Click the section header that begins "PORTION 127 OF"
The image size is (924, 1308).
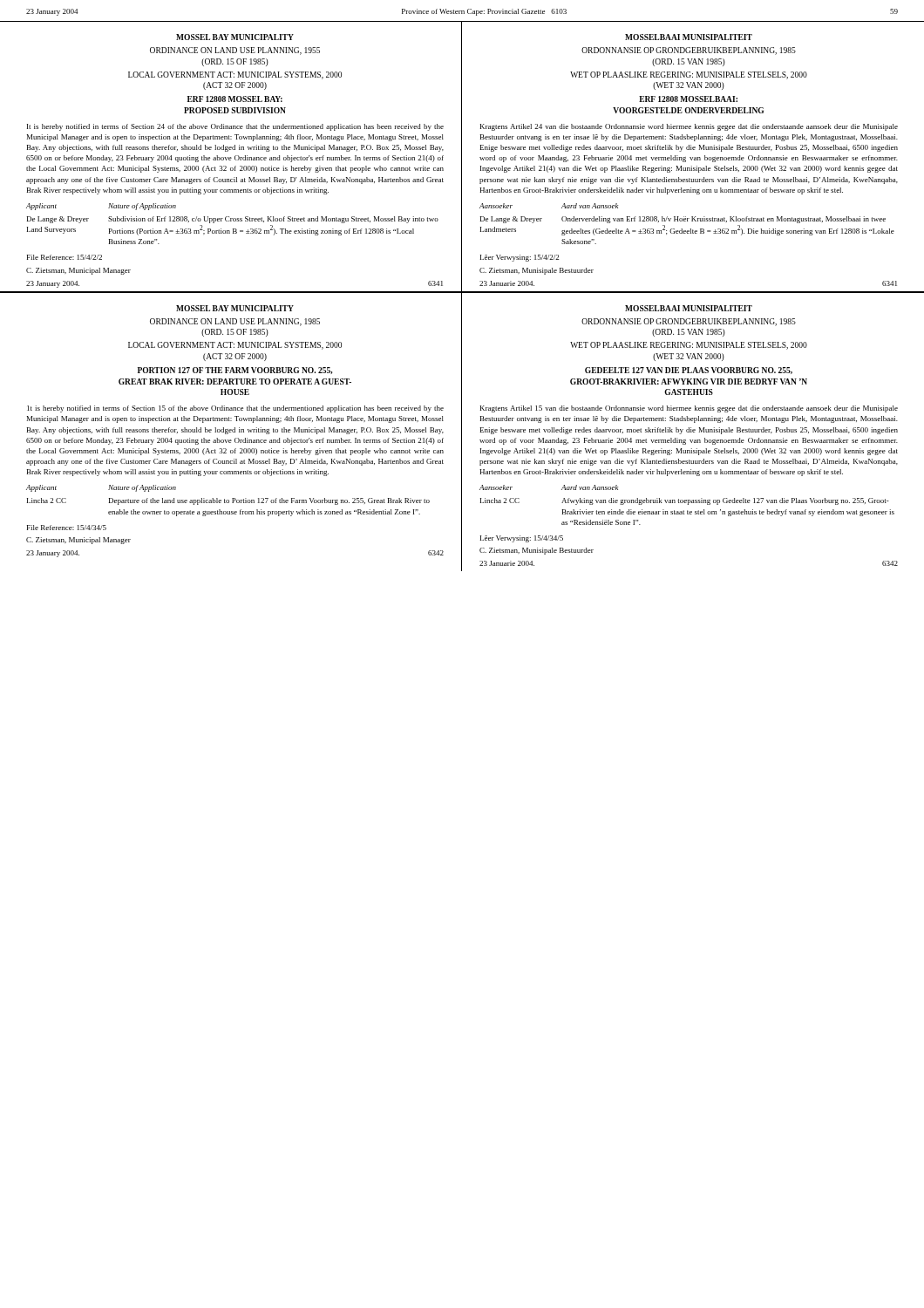[235, 382]
